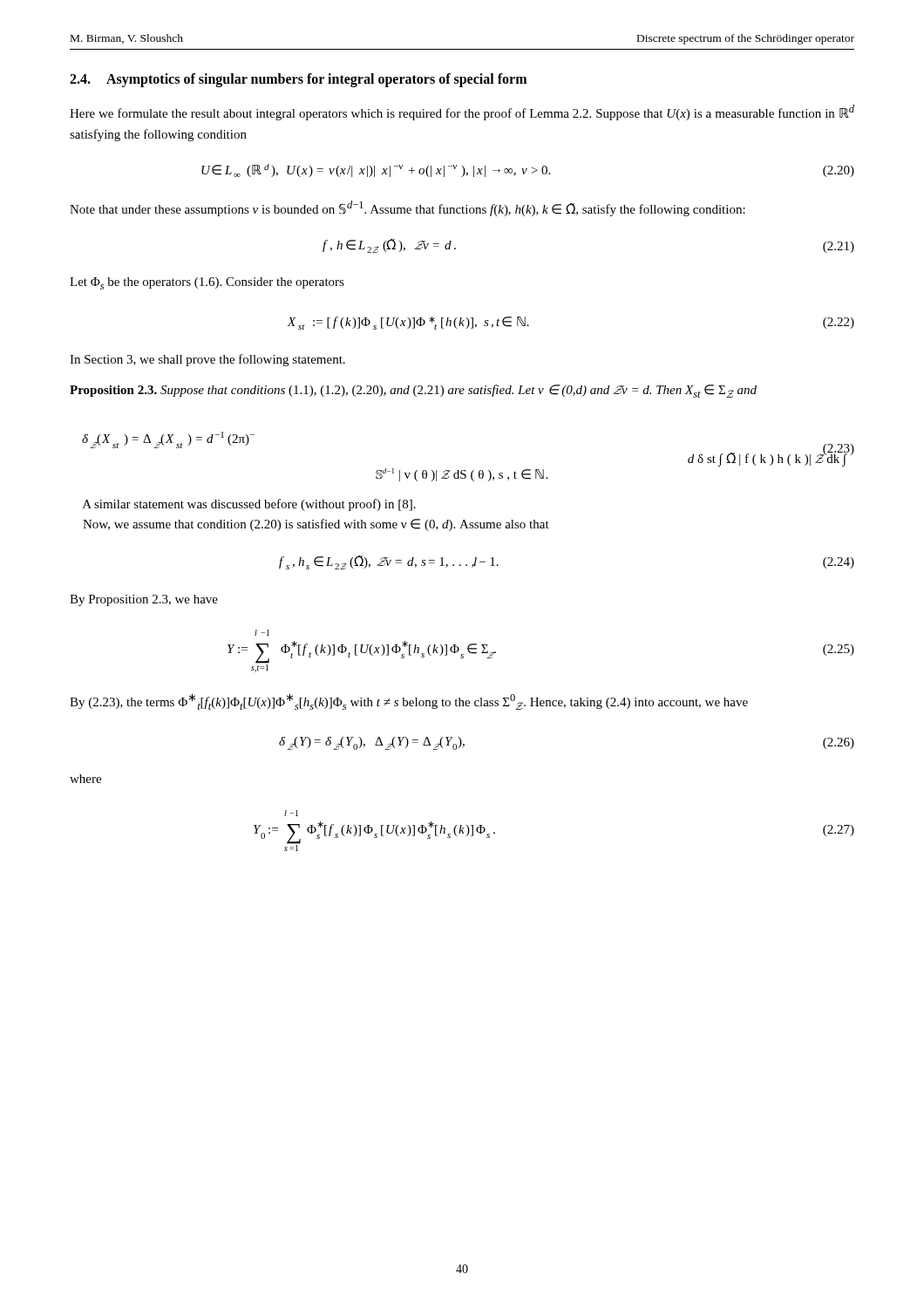Where is the passage that starts "Proposition 2.3. Suppose"?
Screen dimensions: 1308x924
point(413,391)
